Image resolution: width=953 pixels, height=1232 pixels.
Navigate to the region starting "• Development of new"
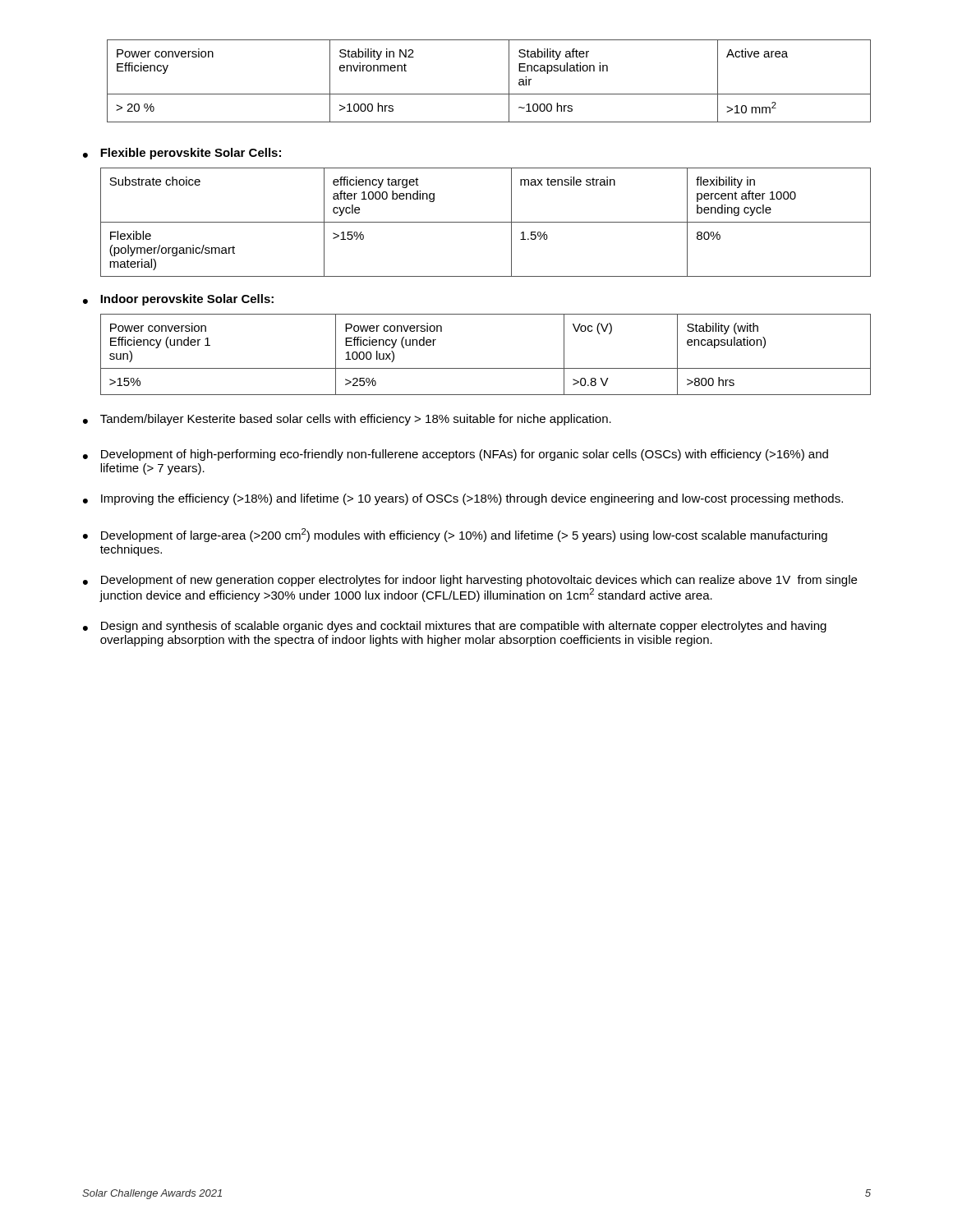click(476, 587)
